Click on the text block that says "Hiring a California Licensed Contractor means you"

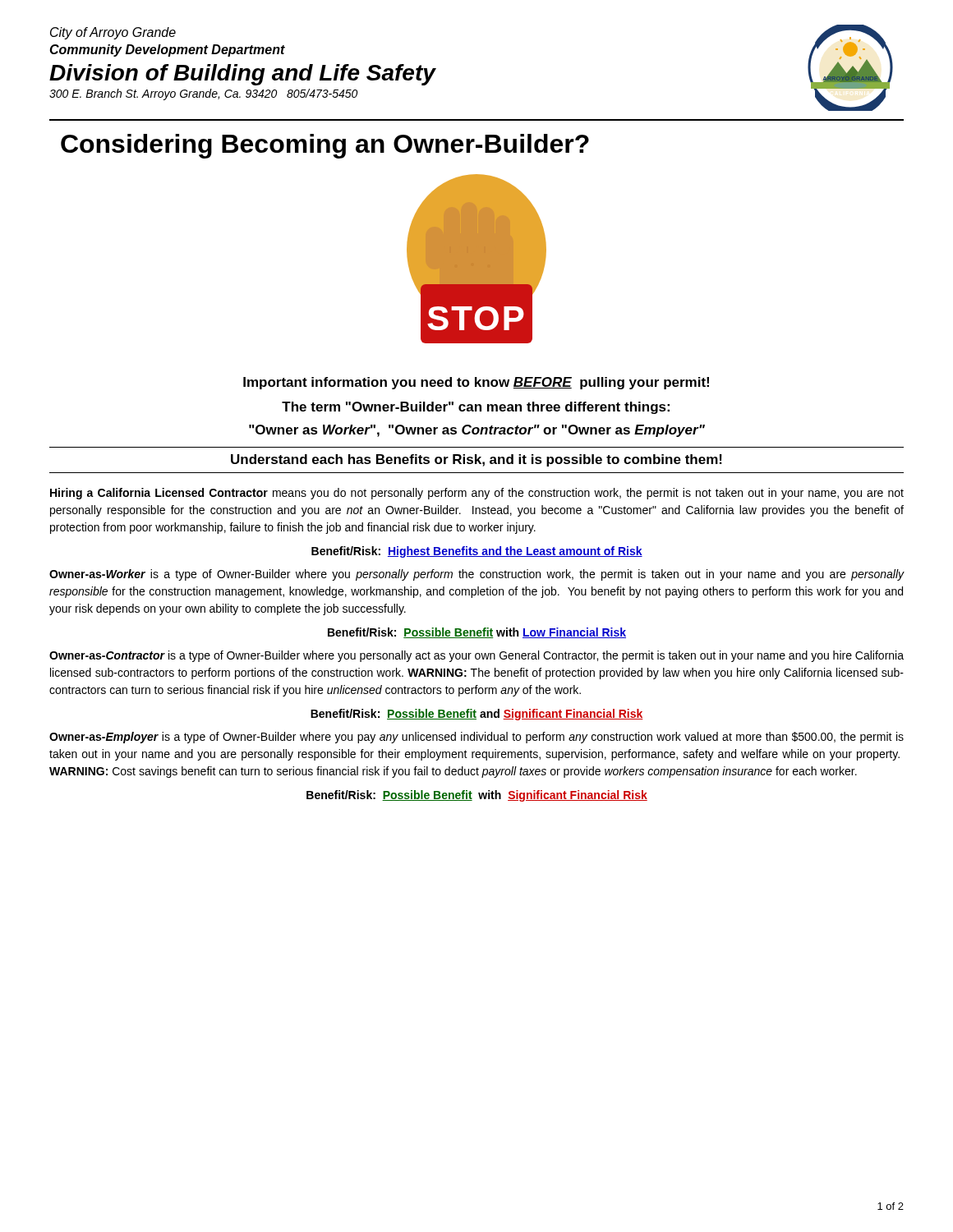point(476,510)
